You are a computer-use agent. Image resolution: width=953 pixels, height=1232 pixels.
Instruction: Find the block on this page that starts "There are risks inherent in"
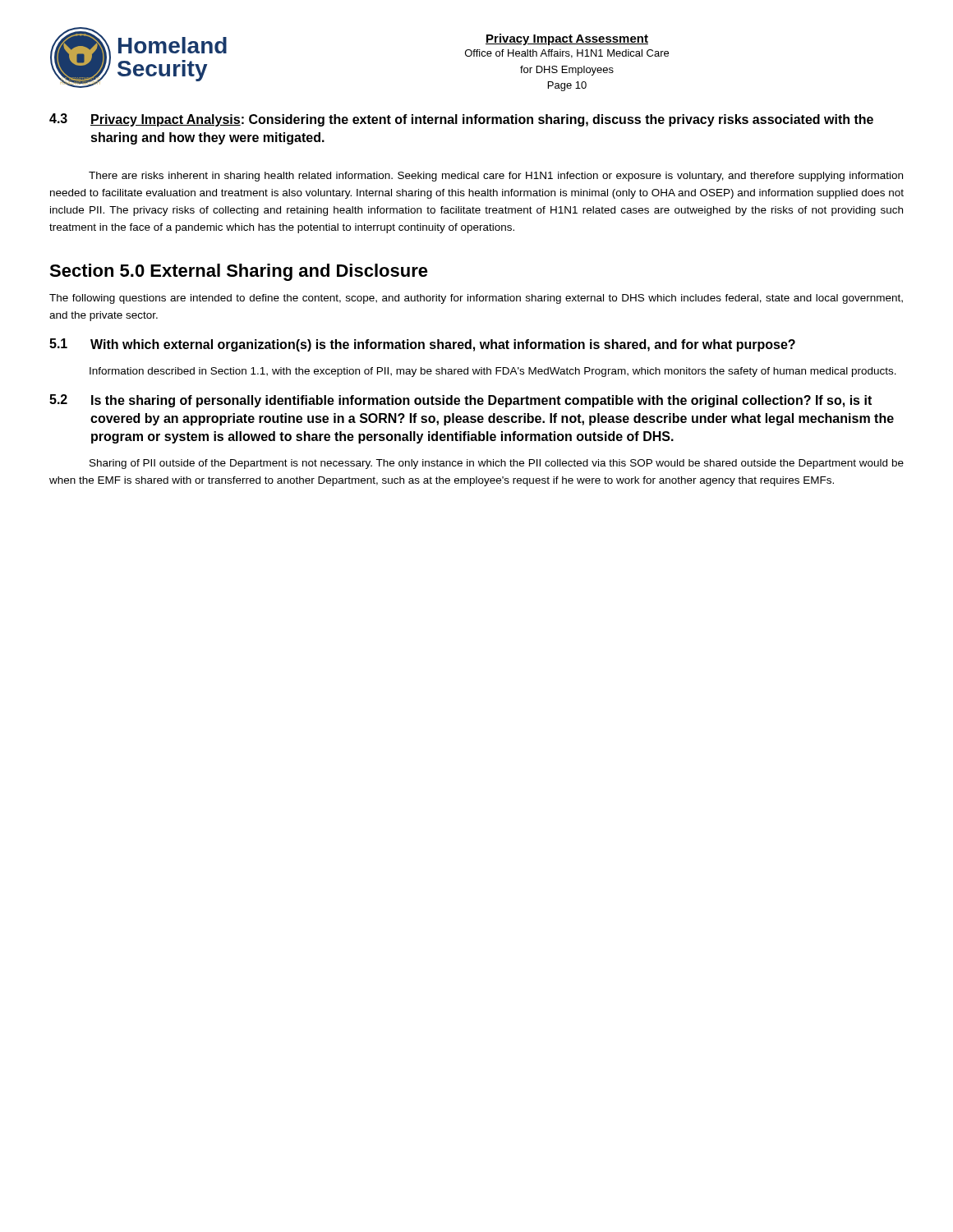click(x=476, y=201)
